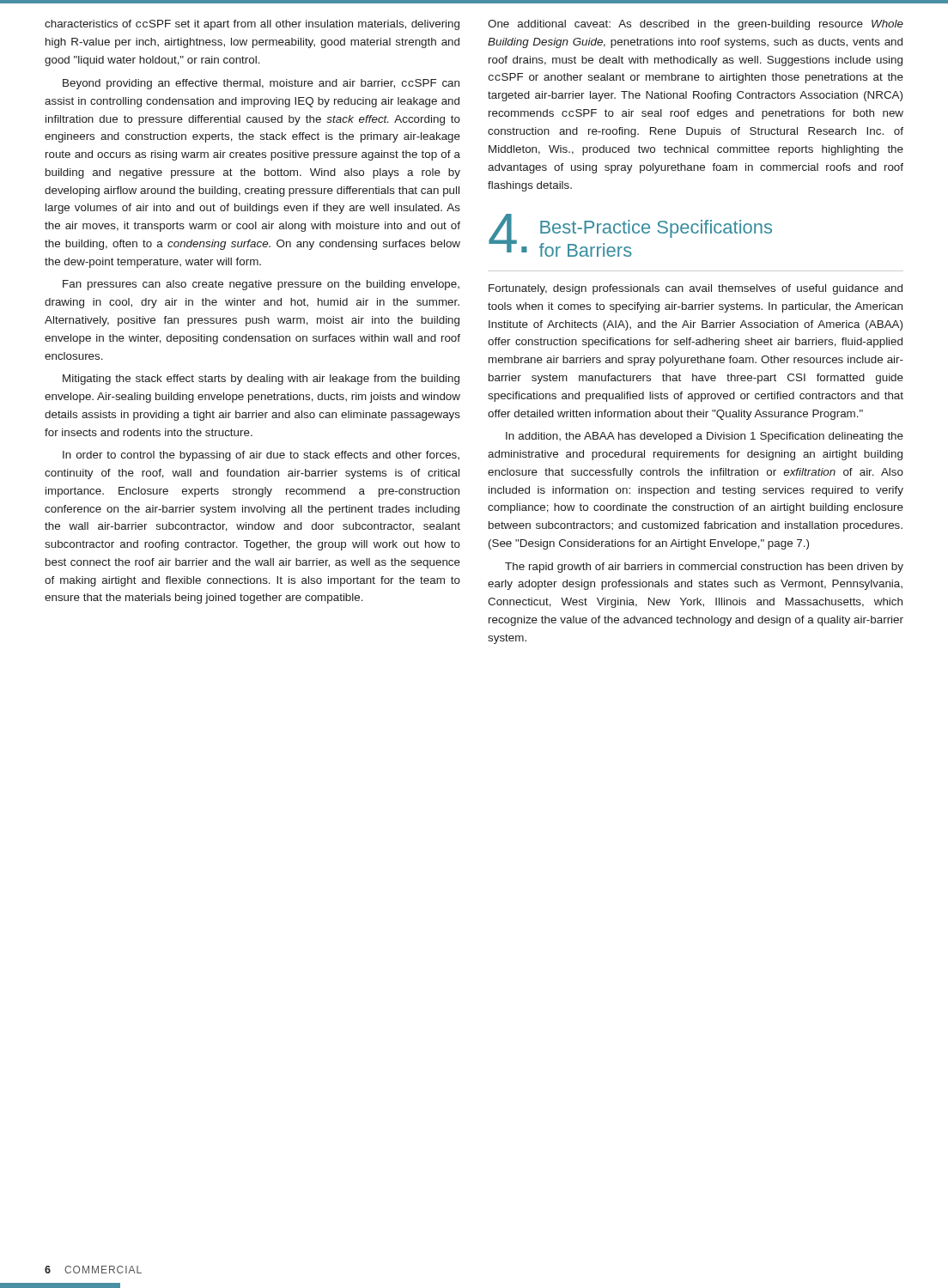Point to the block beginning "One additional caveat: As described"
Screen dimensions: 1288x948
tap(696, 105)
